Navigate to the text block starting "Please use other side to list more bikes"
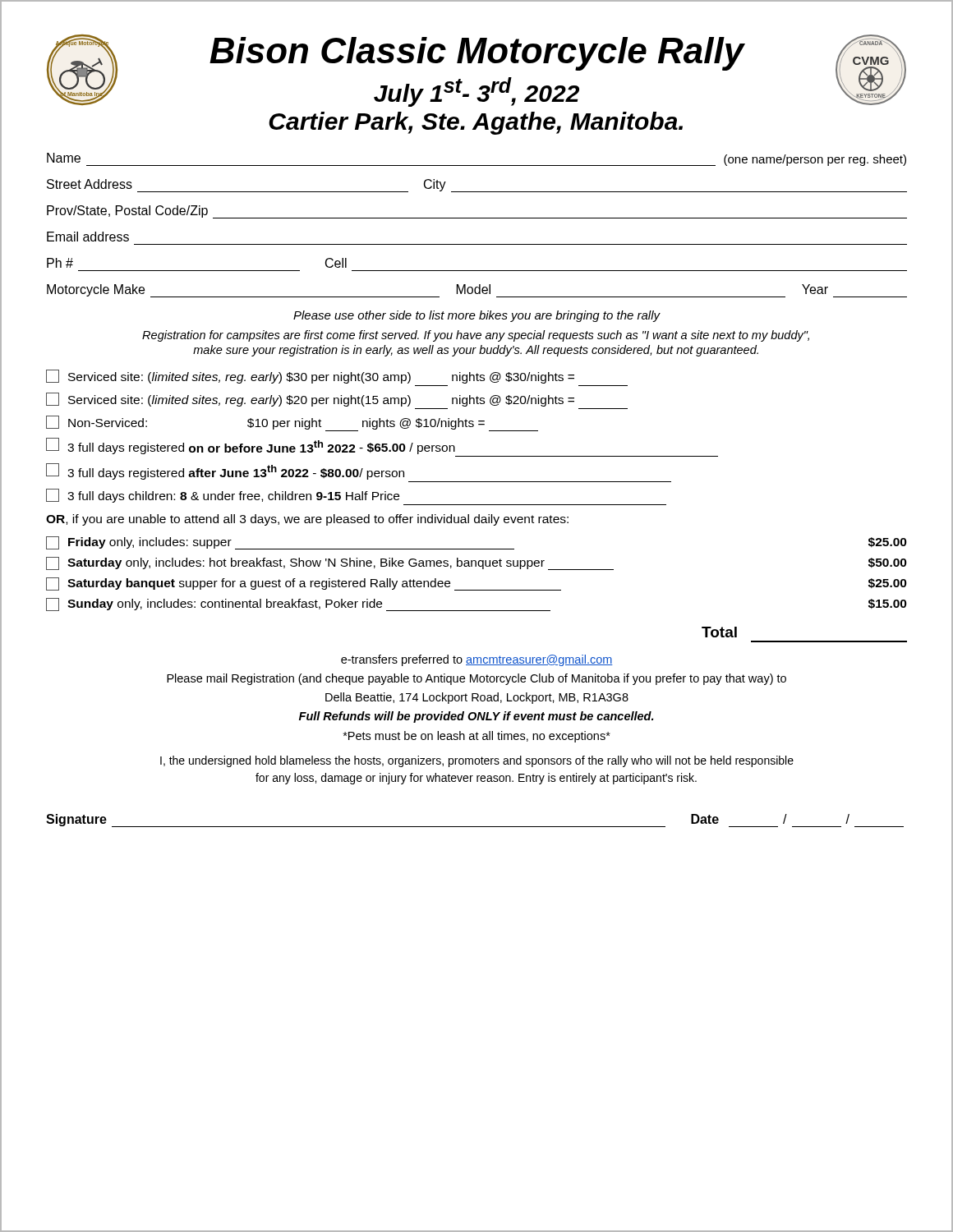This screenshot has width=953, height=1232. click(476, 315)
